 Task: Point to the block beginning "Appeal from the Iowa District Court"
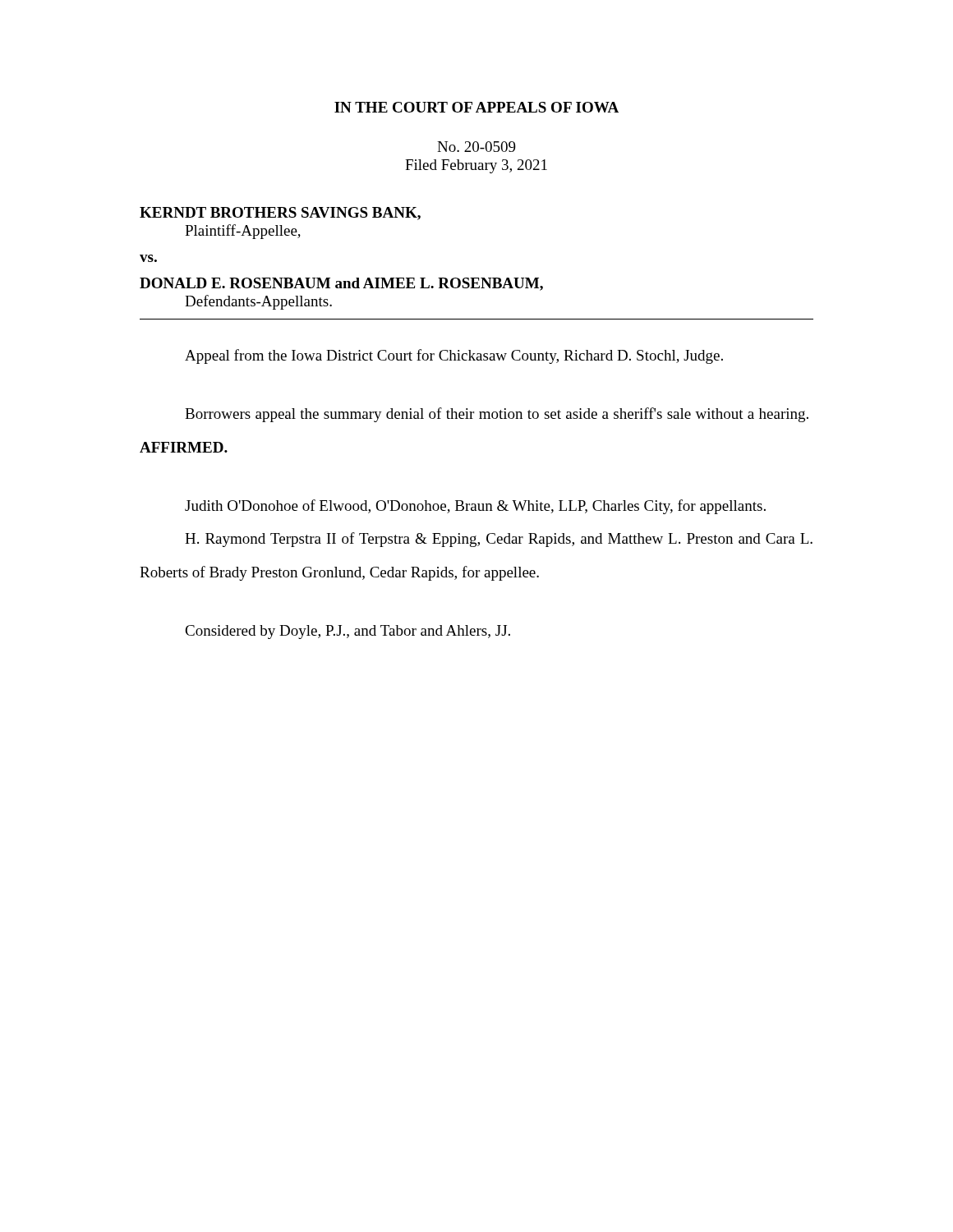[454, 355]
